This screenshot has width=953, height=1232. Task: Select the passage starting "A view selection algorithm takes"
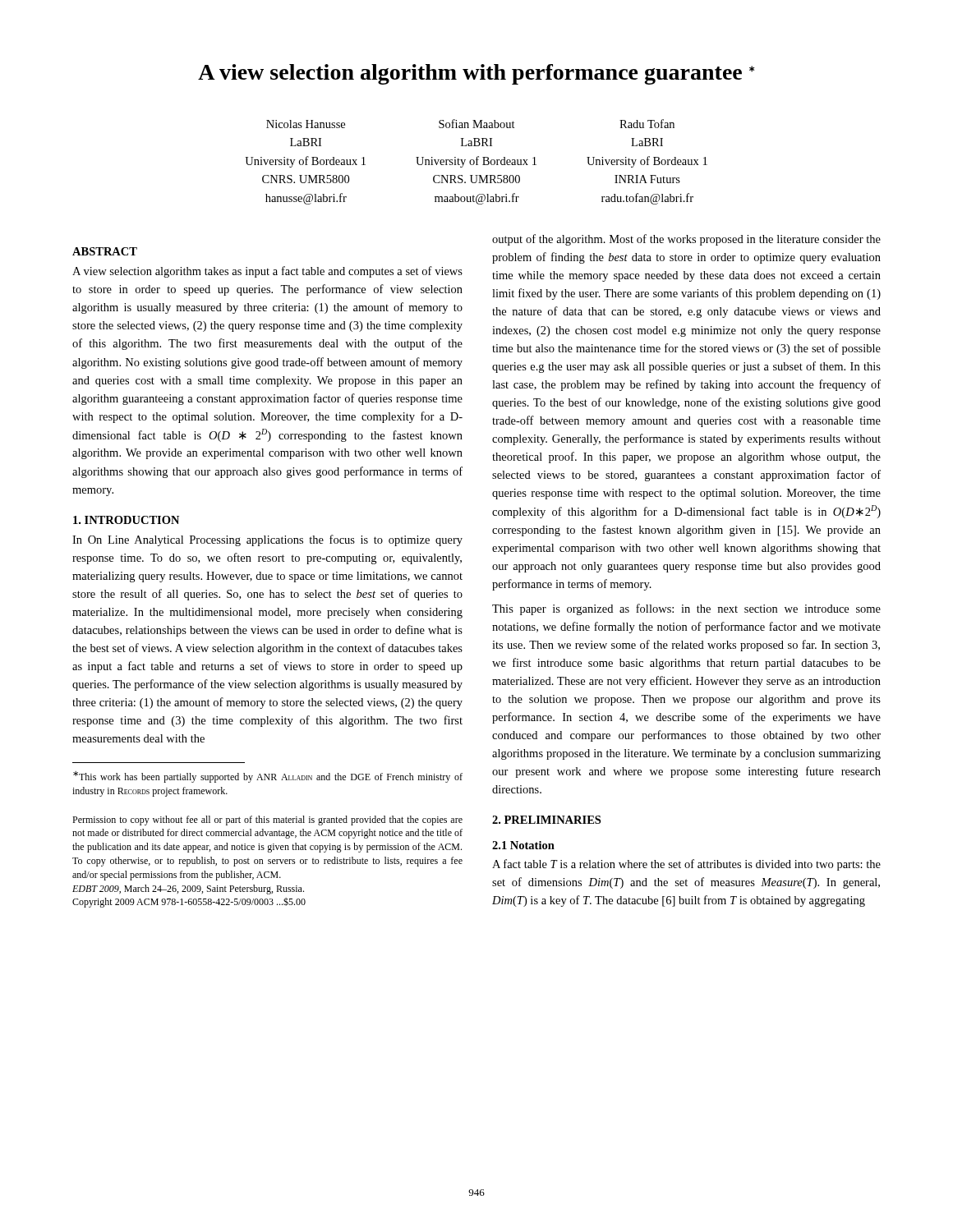coord(267,380)
